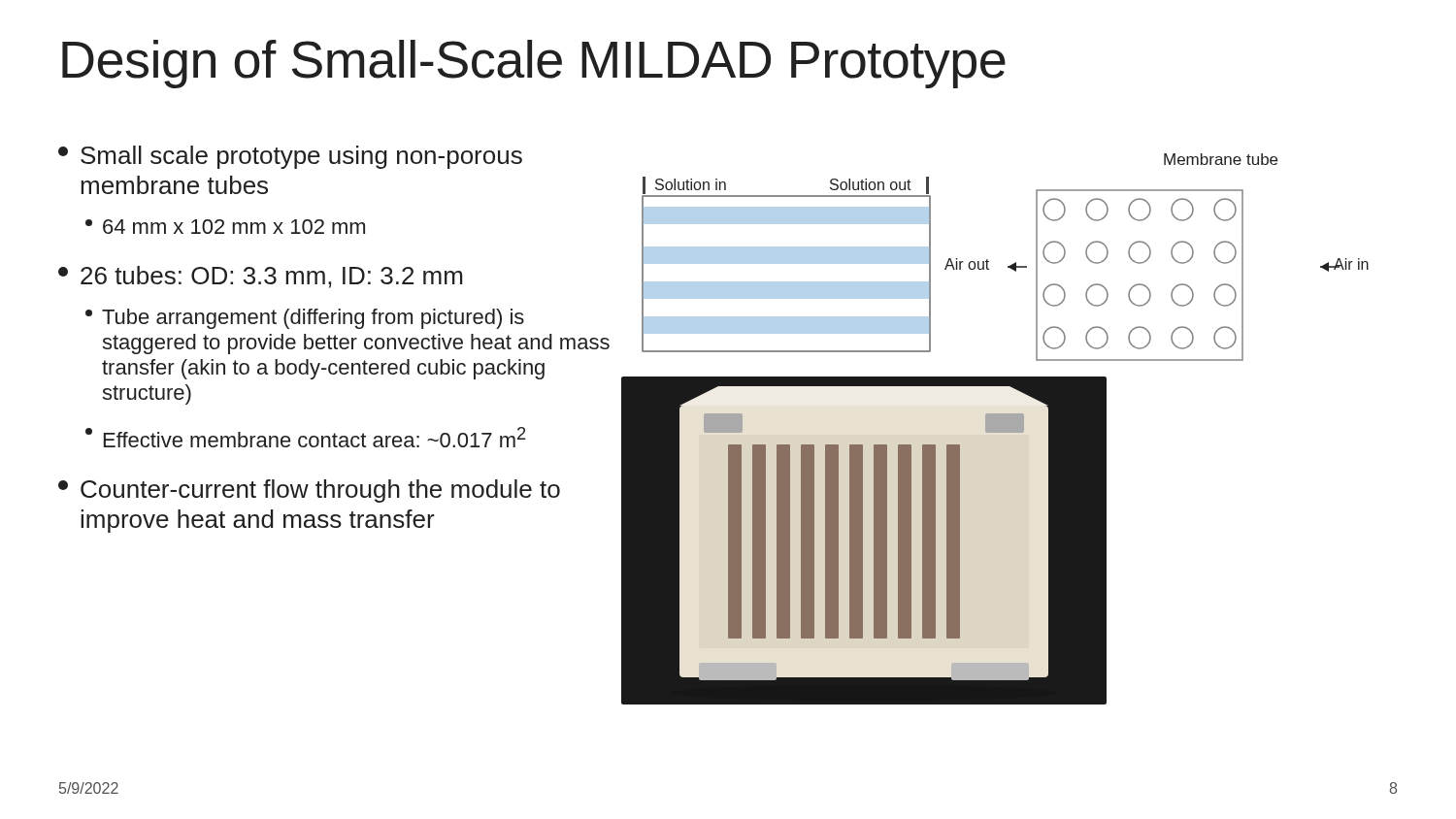Click on the list item with the text "Tube arrangement (differing from pictured) is"
Screen dimensions: 819x1456
[348, 355]
